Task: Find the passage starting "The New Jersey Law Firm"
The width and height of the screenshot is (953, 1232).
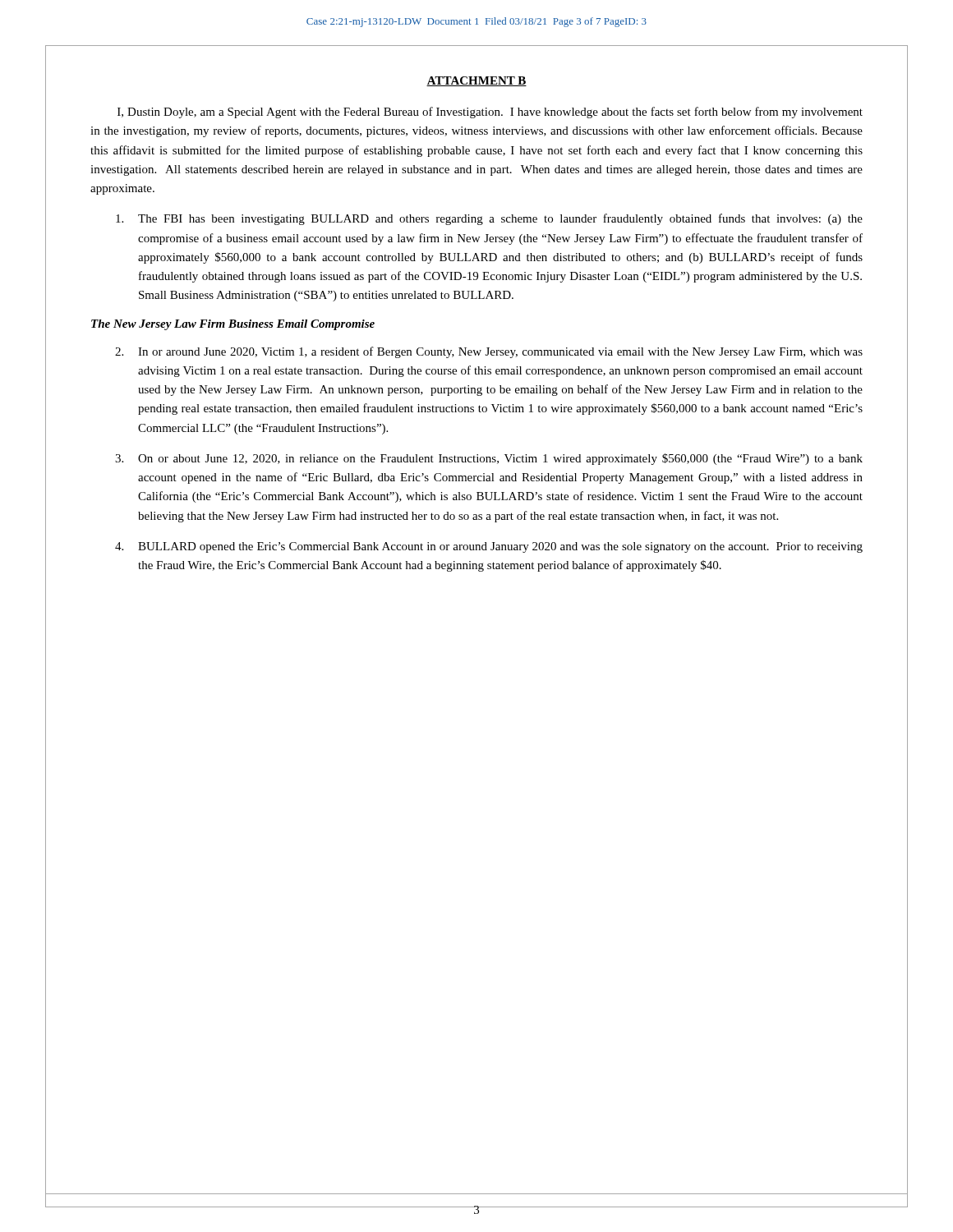Action: click(x=233, y=323)
